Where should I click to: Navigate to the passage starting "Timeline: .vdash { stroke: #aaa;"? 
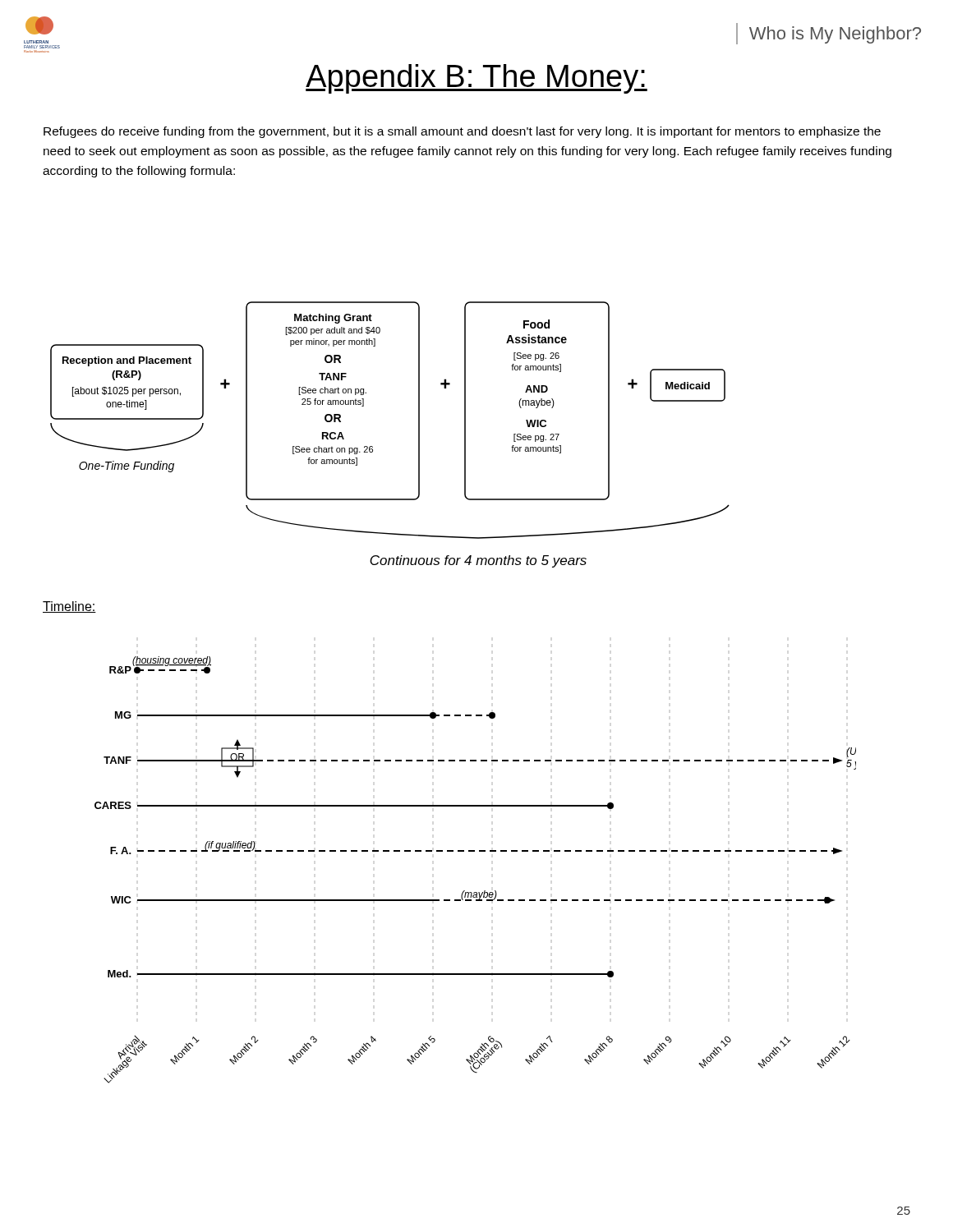tap(476, 858)
